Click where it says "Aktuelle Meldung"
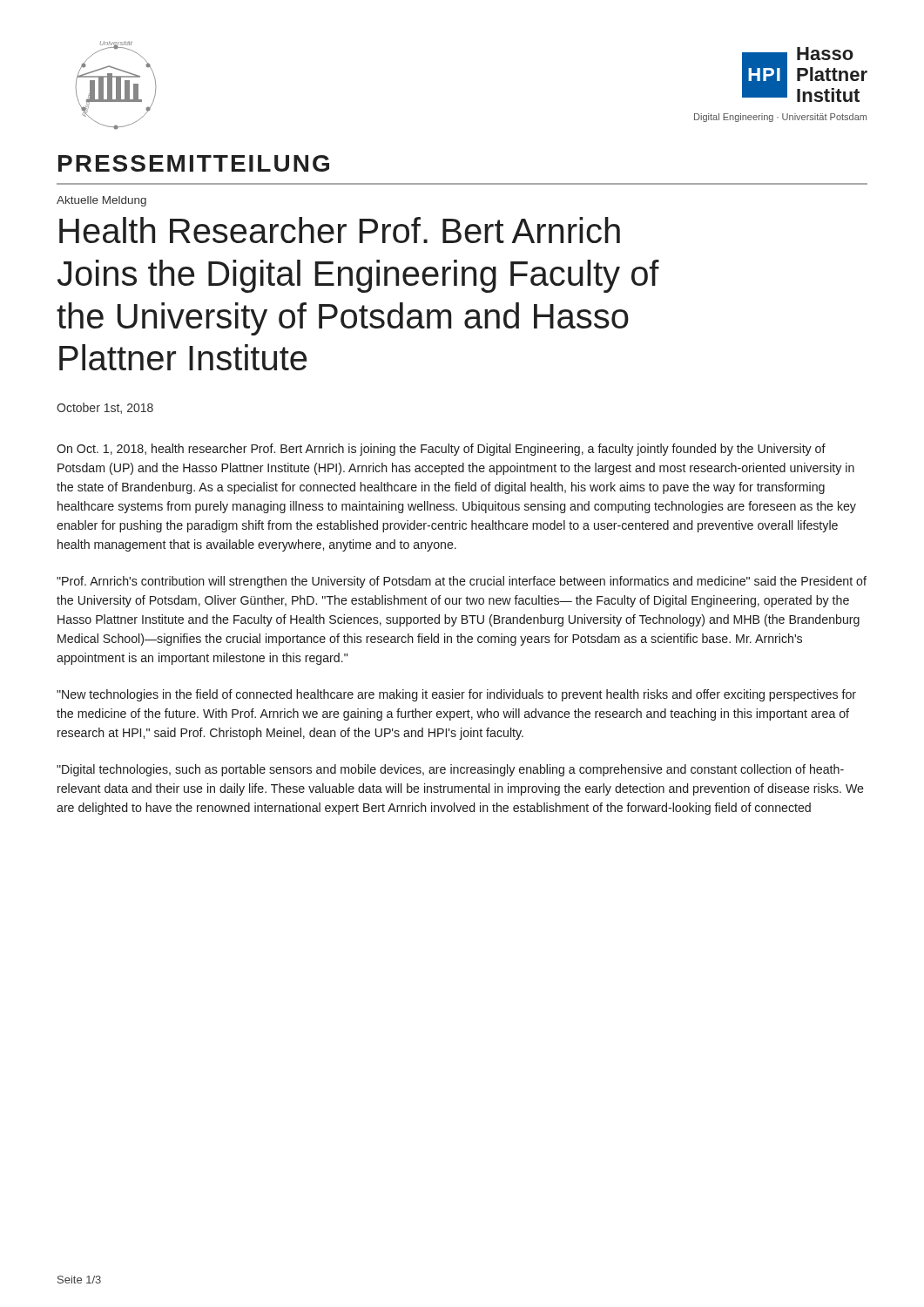Viewport: 924px width, 1307px height. tap(102, 200)
